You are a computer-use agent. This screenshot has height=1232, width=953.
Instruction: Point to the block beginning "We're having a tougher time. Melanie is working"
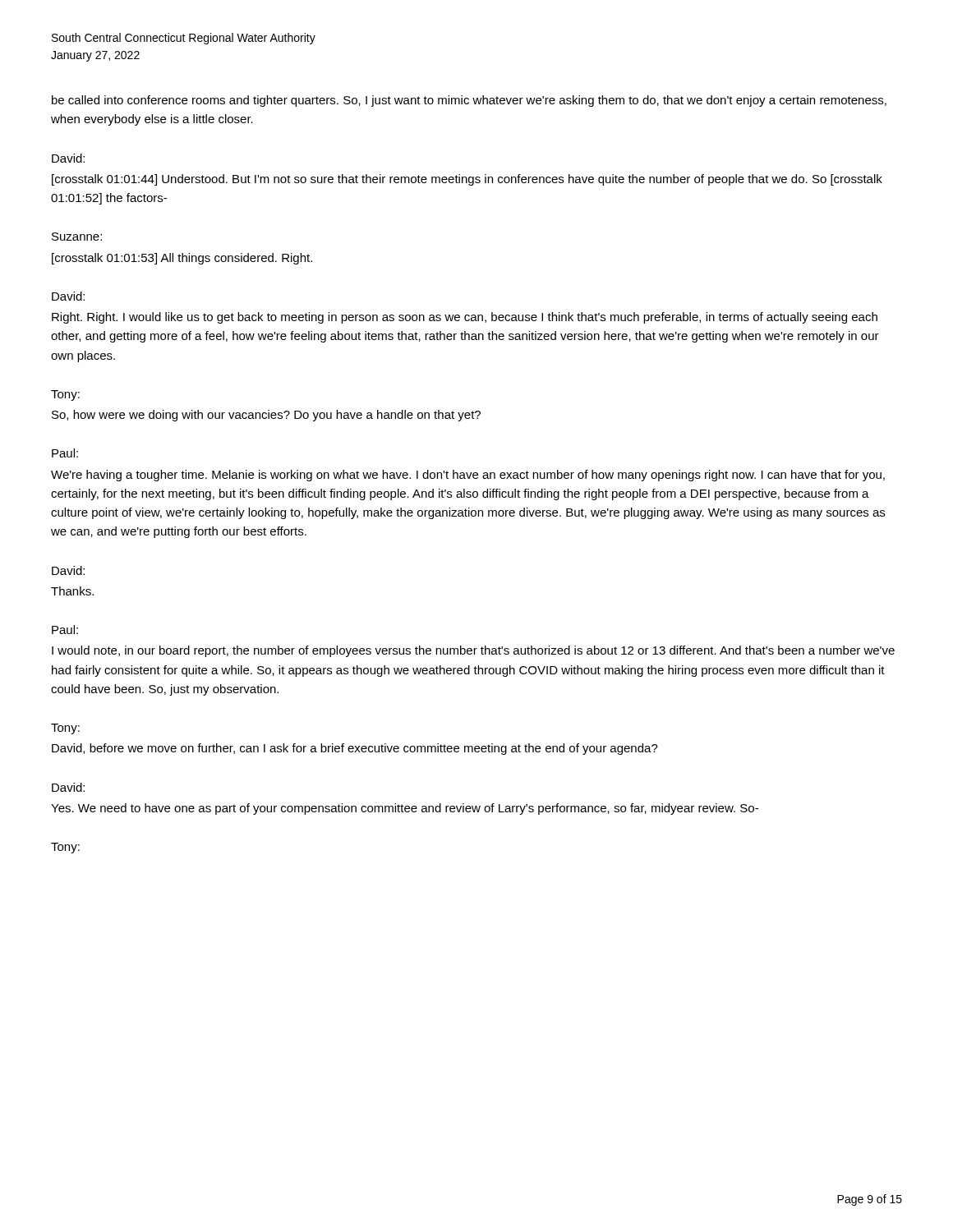[468, 503]
